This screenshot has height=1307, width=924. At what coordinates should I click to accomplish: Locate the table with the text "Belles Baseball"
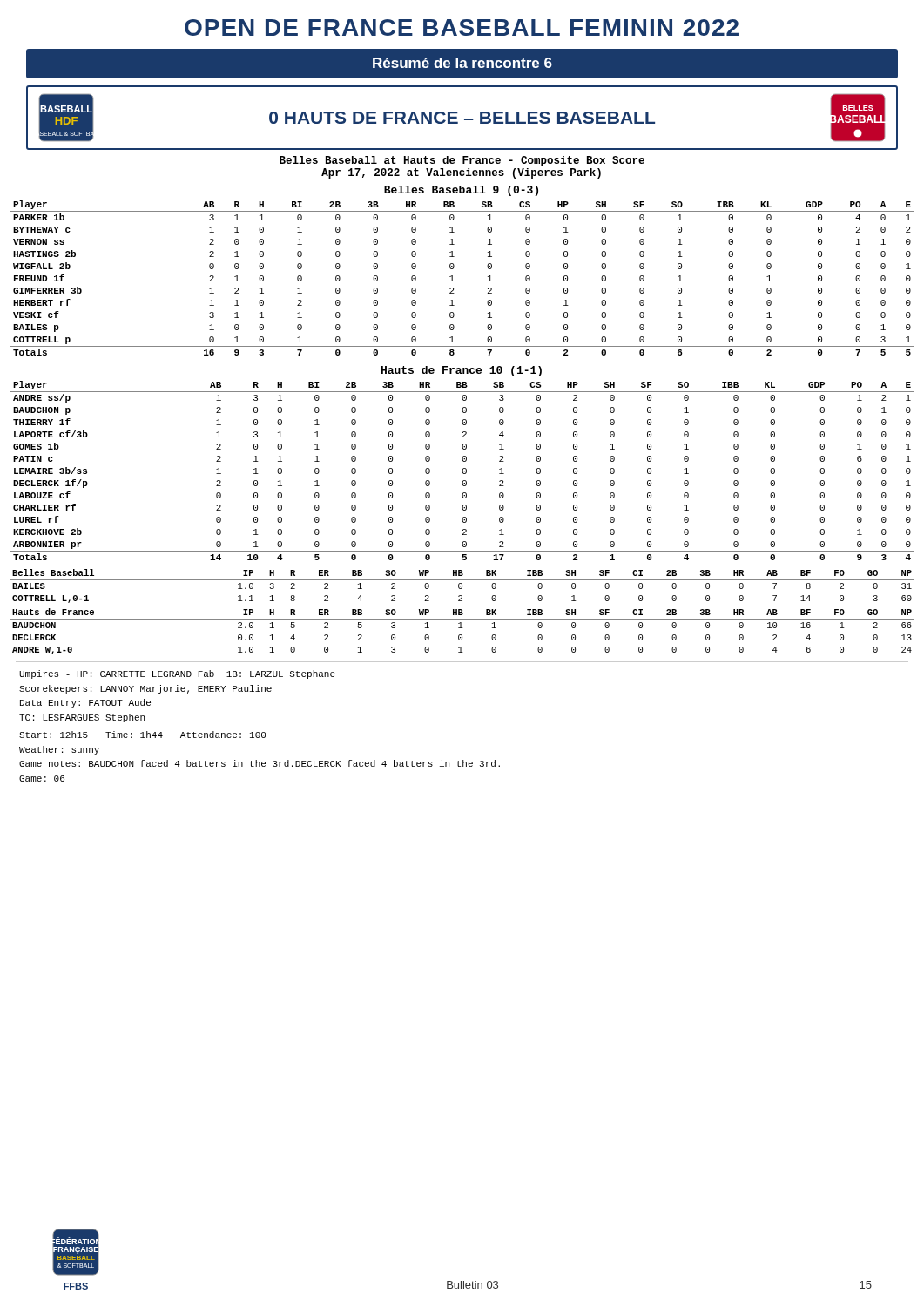(x=462, y=586)
